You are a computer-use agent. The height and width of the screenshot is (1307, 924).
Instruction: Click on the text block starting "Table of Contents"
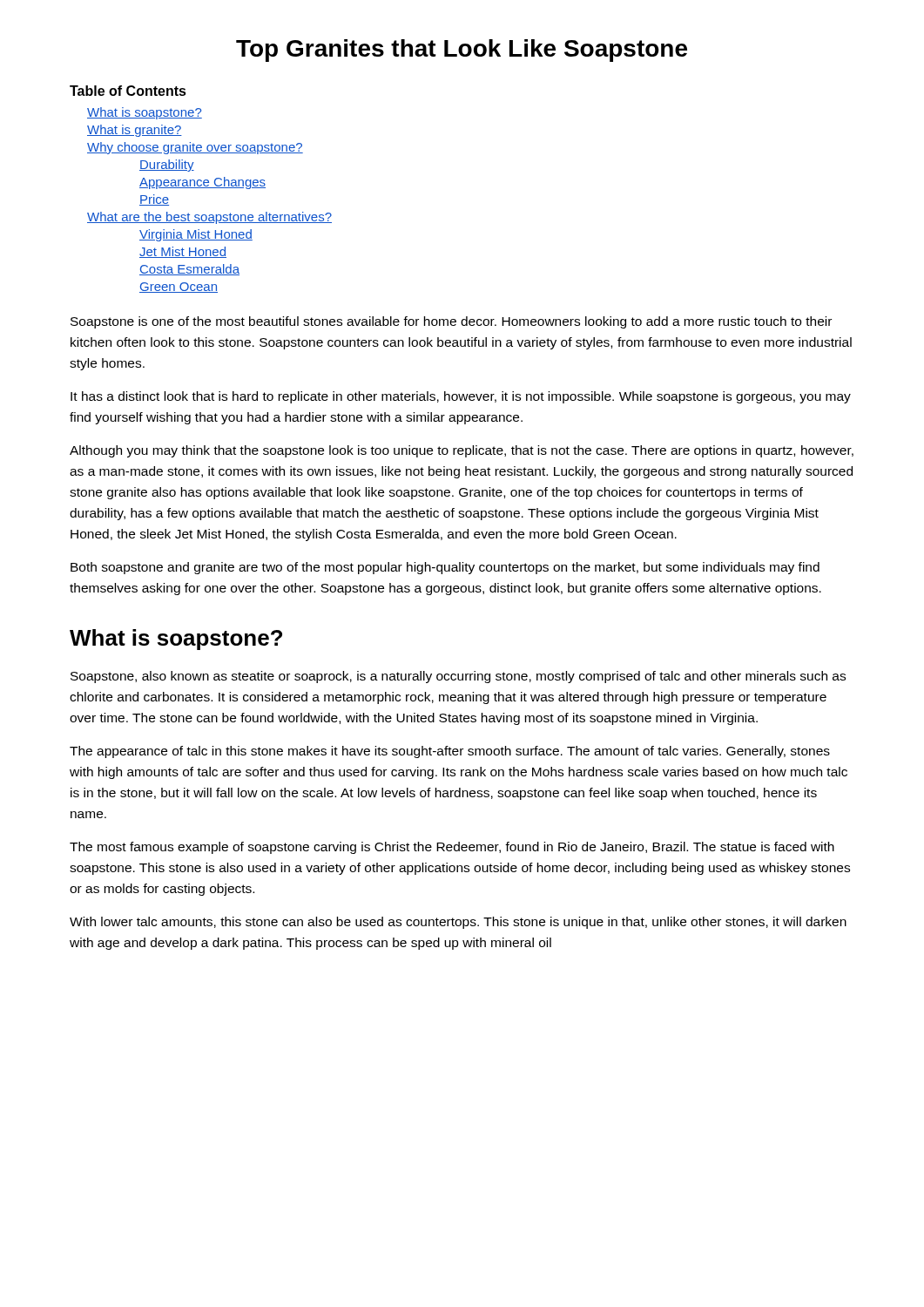point(128,91)
